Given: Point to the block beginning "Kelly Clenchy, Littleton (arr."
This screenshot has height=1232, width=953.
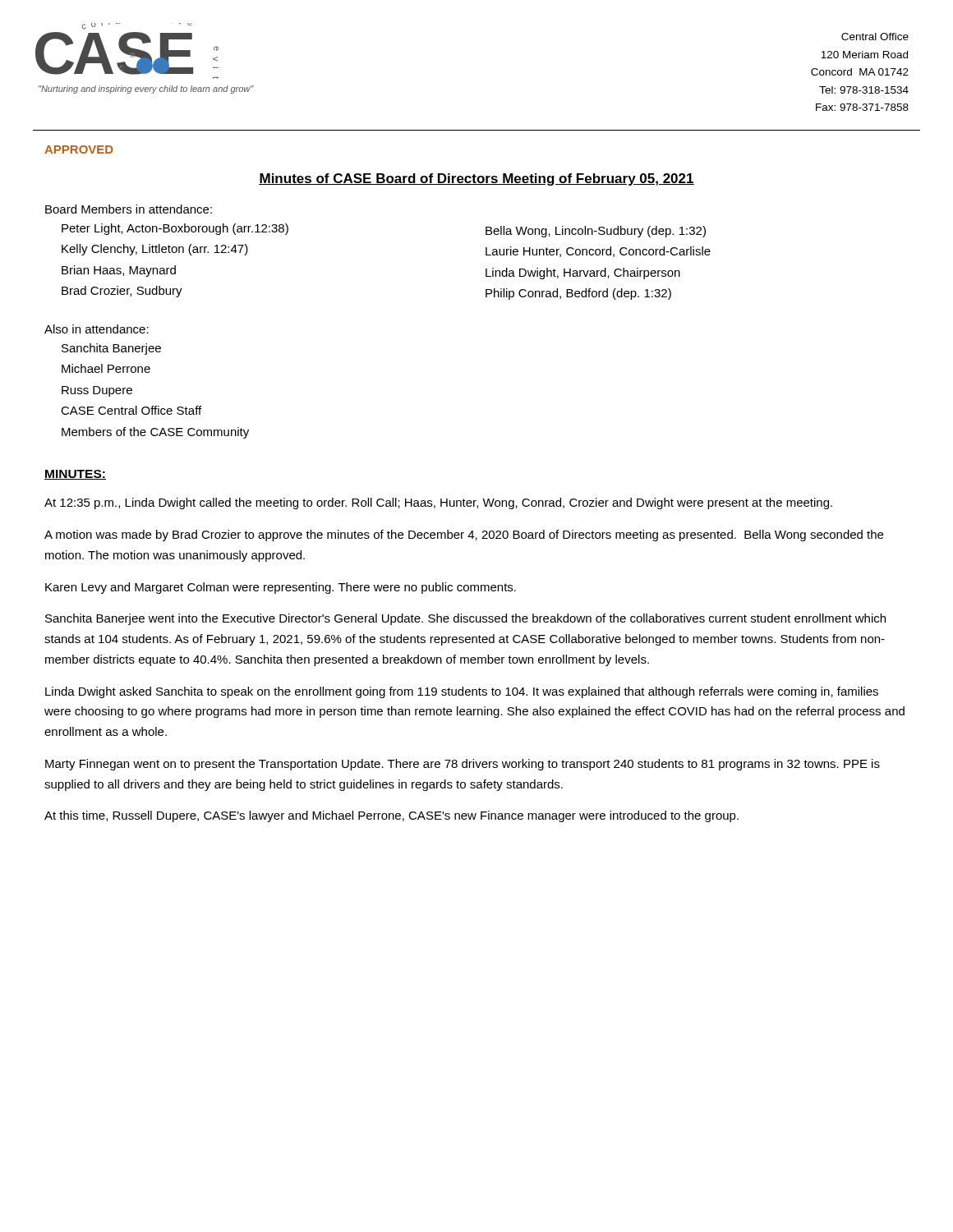Looking at the screenshot, I should (155, 249).
